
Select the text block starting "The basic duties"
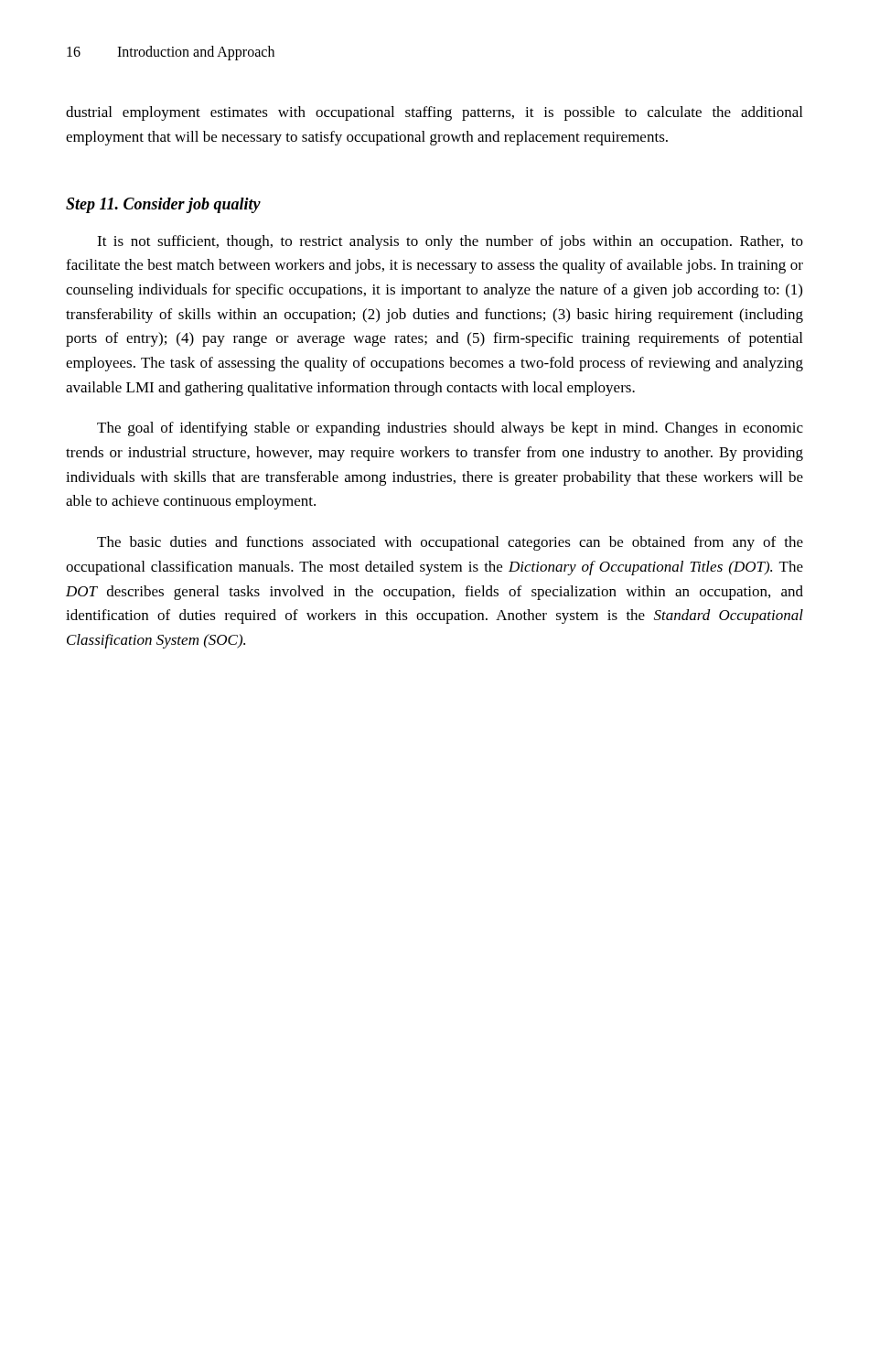(x=434, y=592)
